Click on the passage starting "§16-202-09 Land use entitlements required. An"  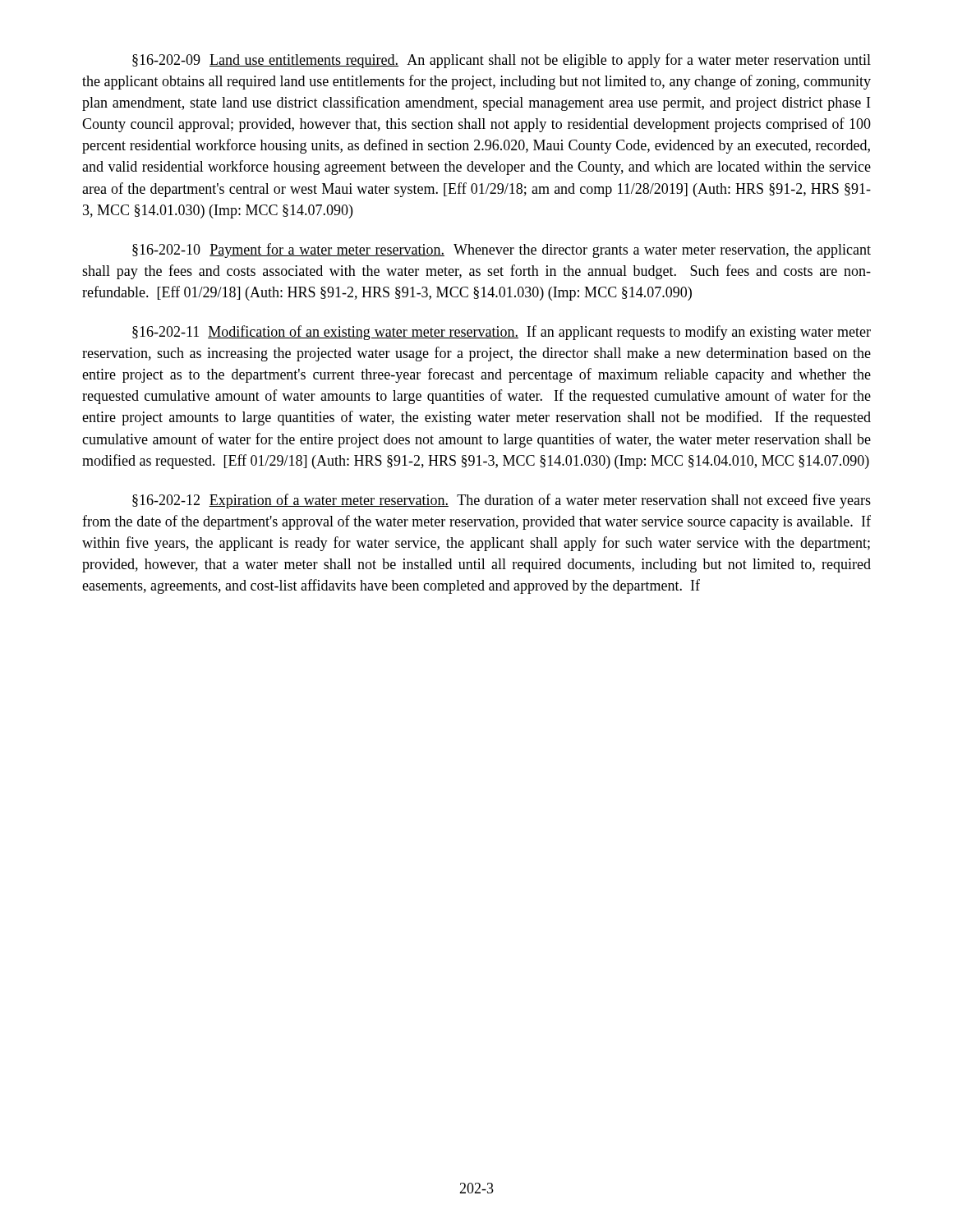point(476,135)
